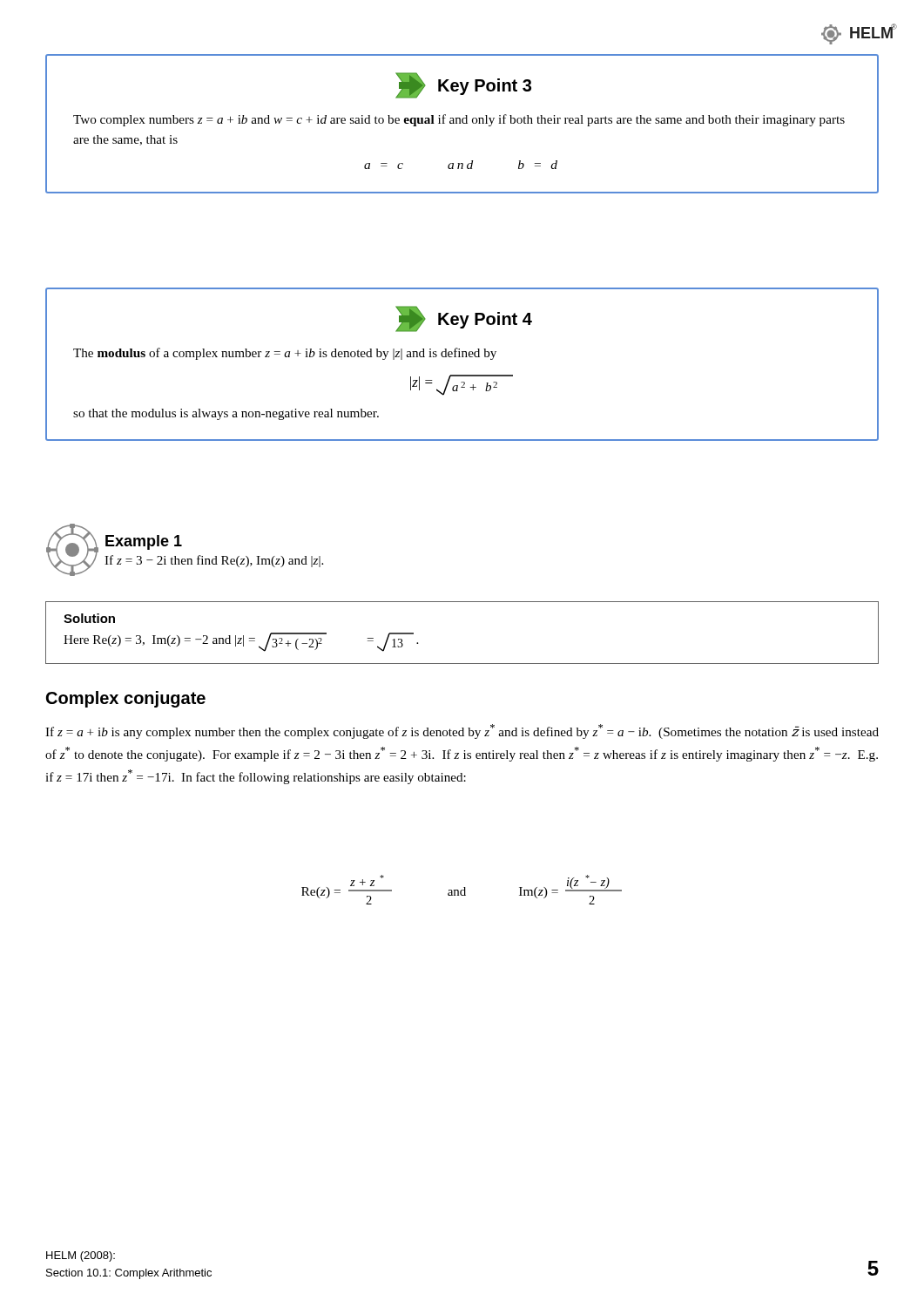Select a logo
The width and height of the screenshot is (924, 1307).
click(856, 36)
